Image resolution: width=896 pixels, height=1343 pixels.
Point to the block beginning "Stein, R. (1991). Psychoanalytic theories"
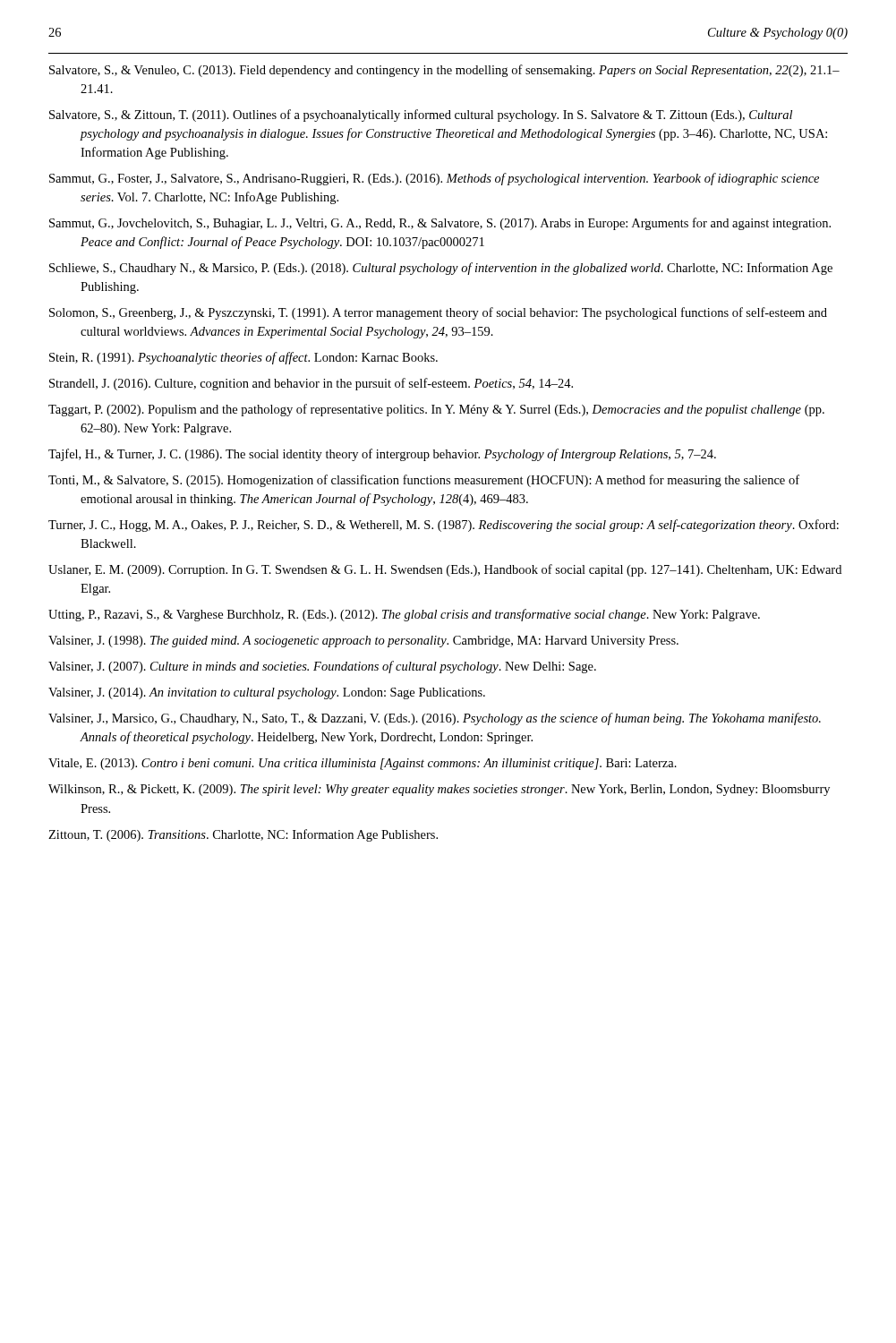point(243,357)
